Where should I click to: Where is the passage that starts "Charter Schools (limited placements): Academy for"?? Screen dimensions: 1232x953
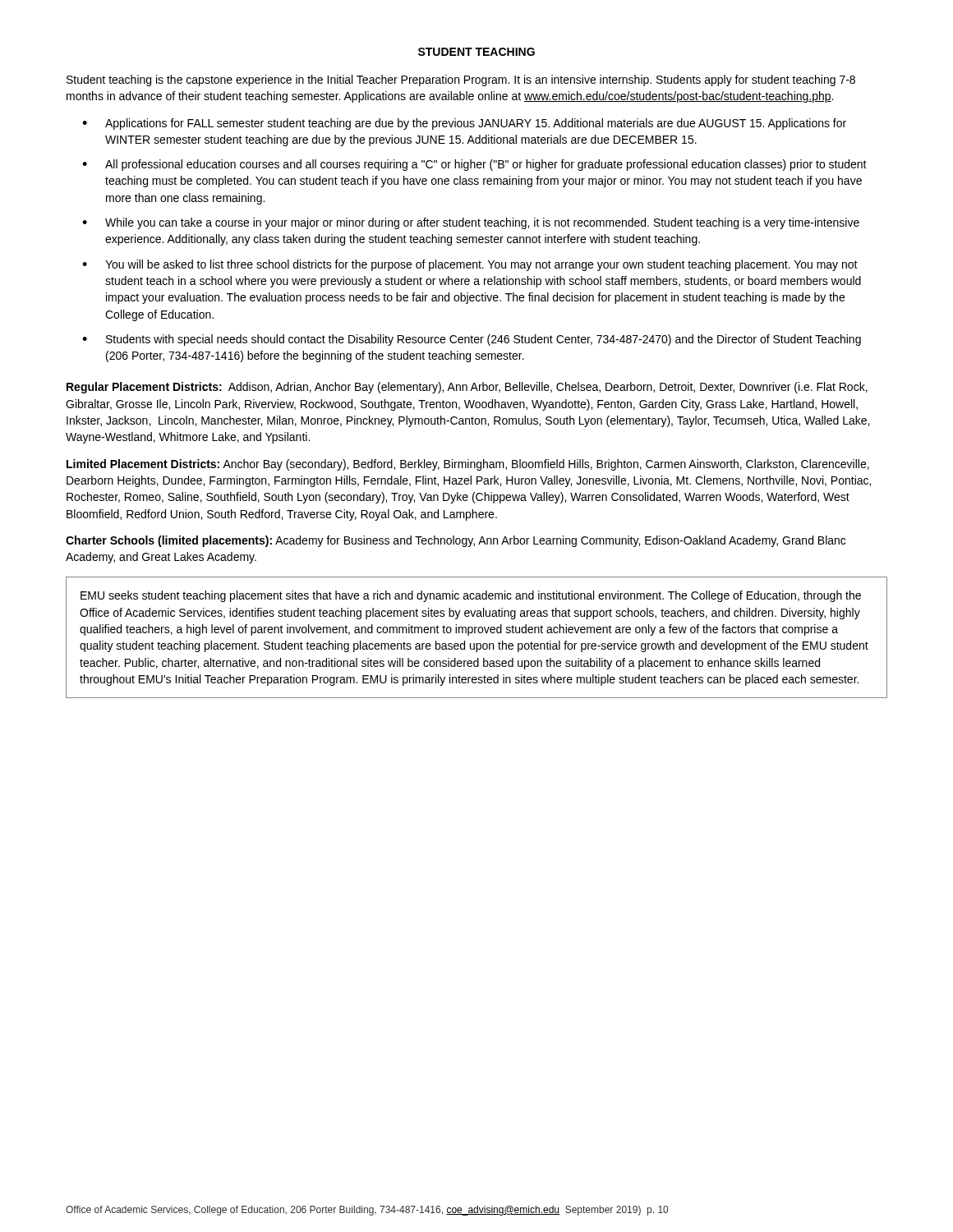[456, 549]
